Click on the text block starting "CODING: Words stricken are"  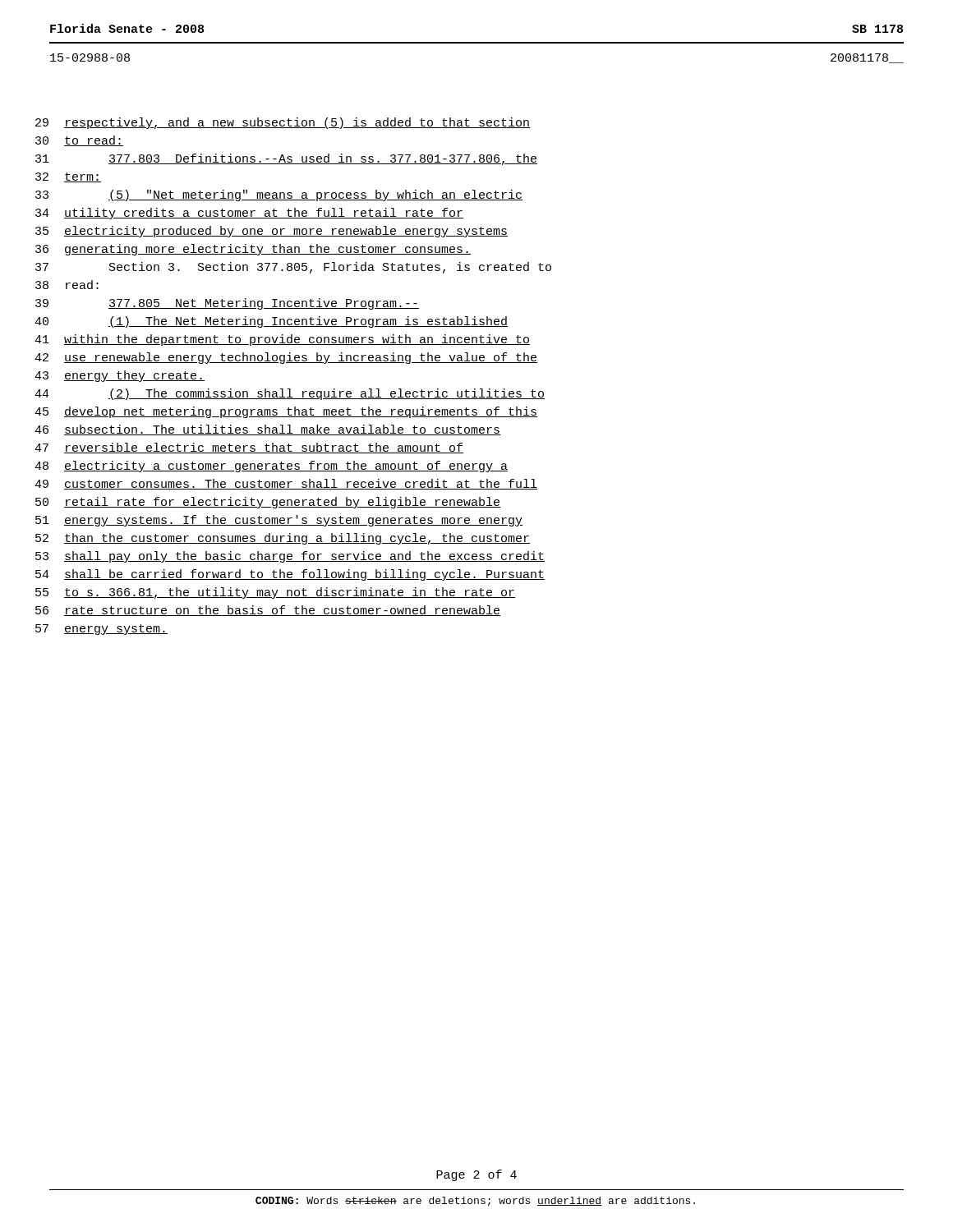pyautogui.click(x=476, y=1201)
